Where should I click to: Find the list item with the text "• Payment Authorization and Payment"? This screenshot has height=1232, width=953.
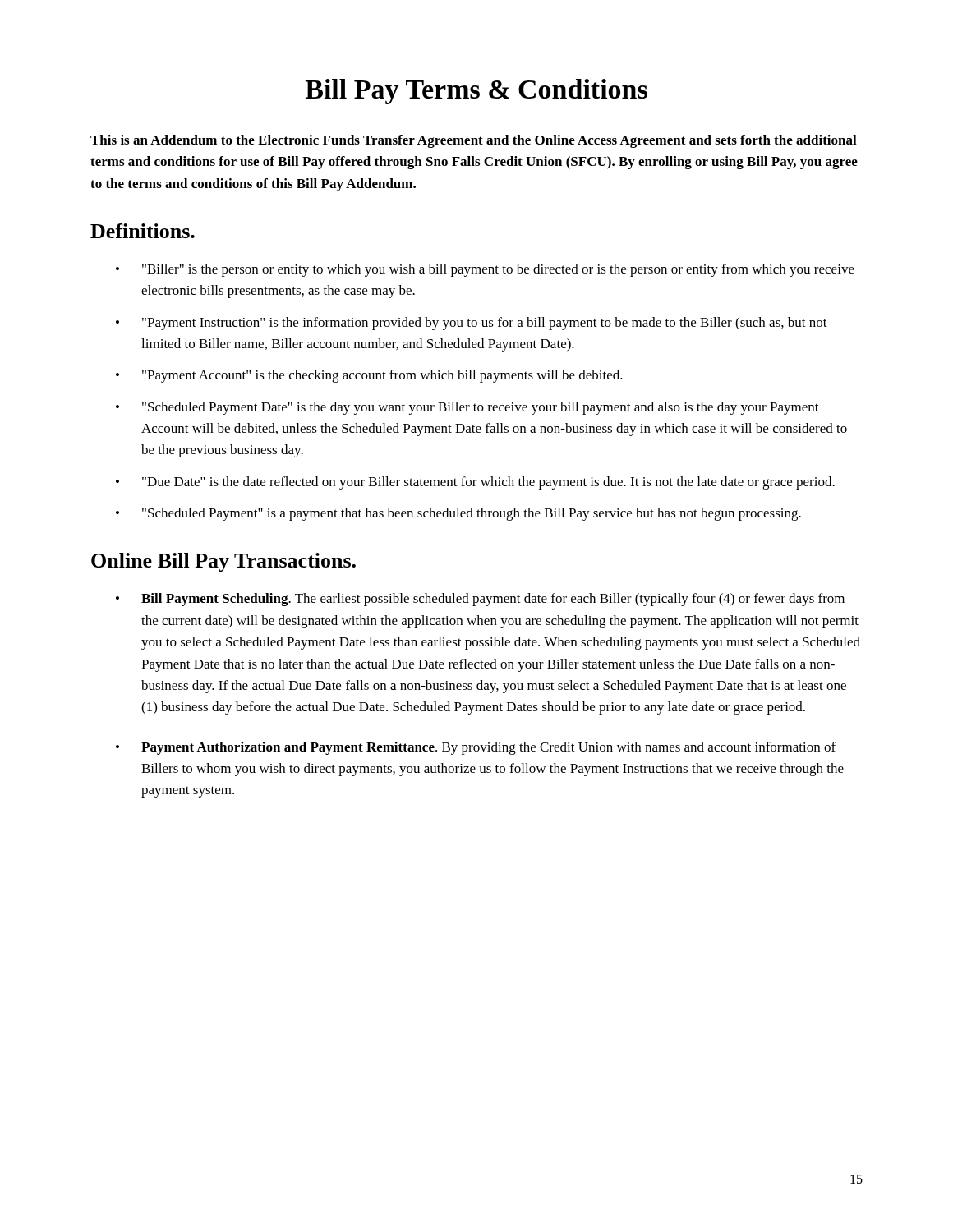pyautogui.click(x=489, y=769)
